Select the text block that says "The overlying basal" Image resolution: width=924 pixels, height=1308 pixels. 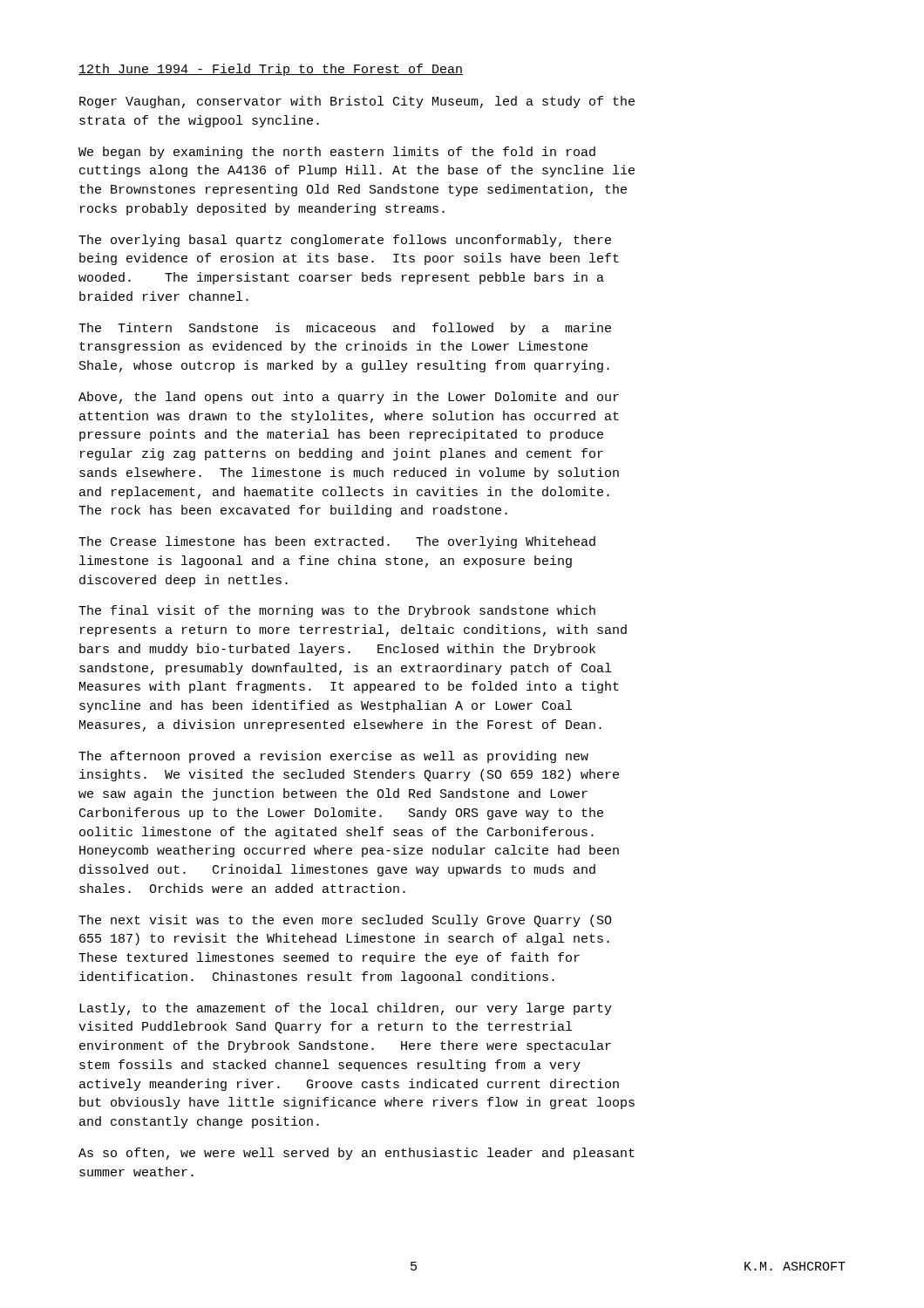pos(349,269)
